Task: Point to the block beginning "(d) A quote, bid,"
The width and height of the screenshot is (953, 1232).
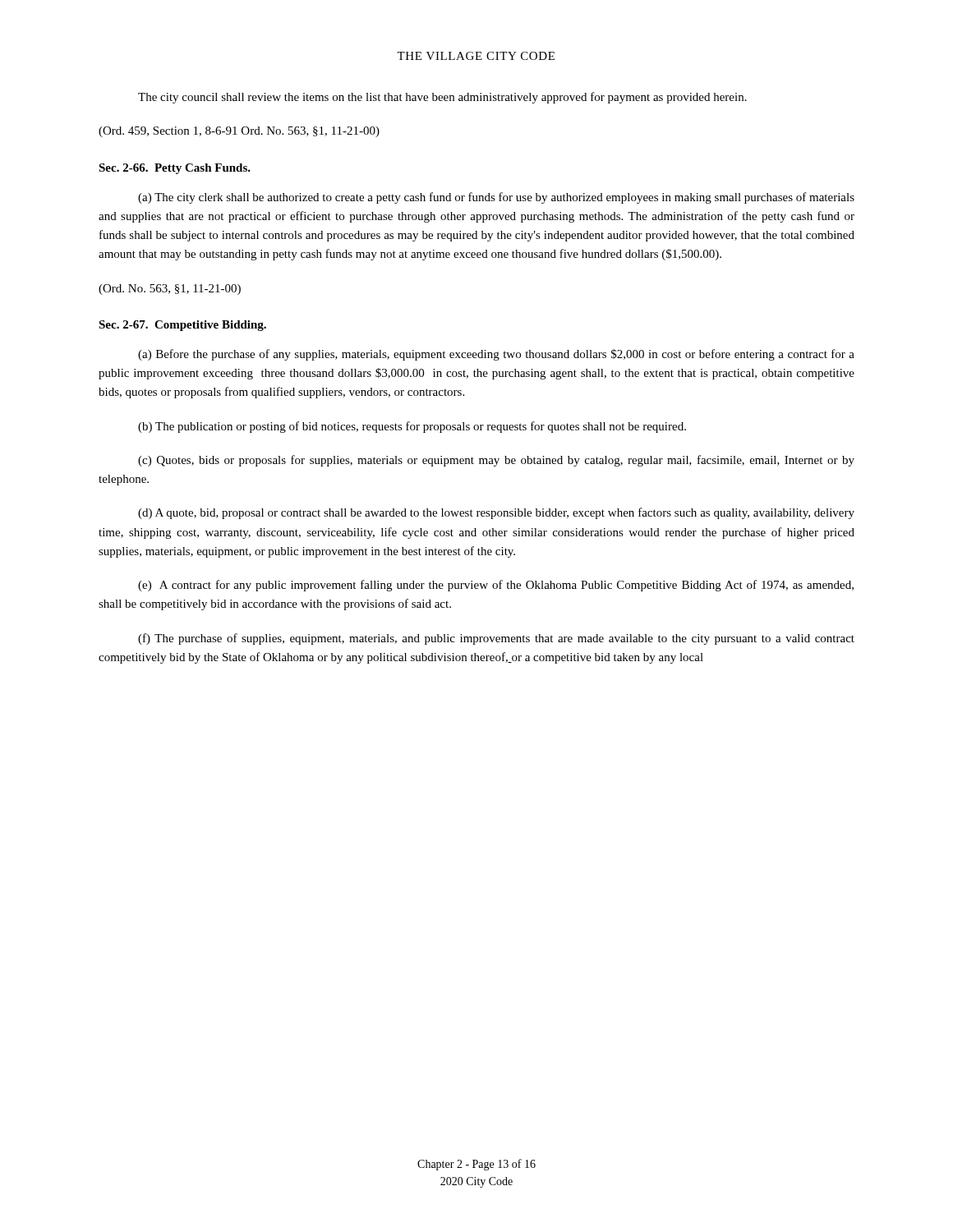Action: pyautogui.click(x=476, y=532)
